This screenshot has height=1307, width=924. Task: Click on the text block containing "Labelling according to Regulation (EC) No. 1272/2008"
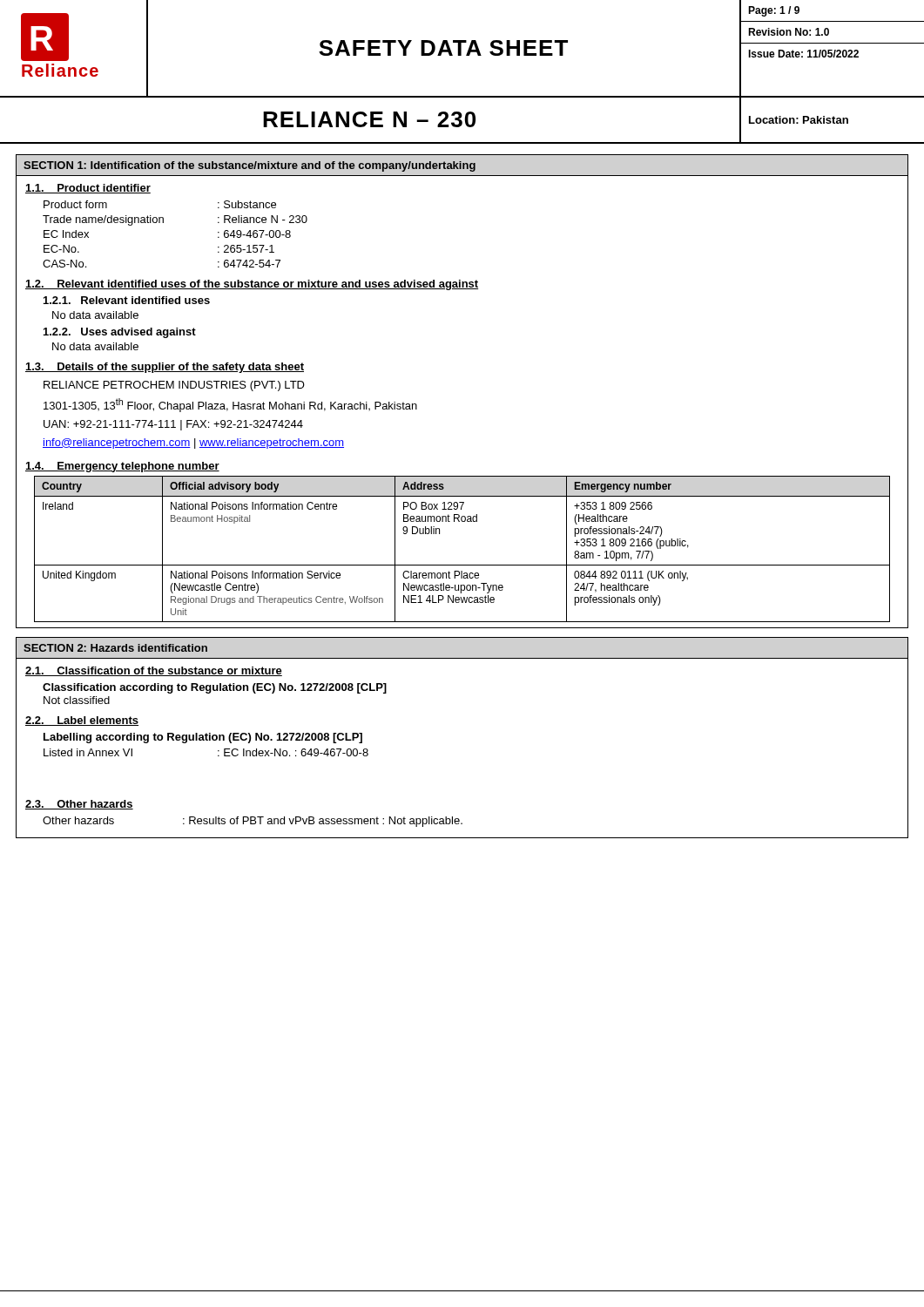203,736
